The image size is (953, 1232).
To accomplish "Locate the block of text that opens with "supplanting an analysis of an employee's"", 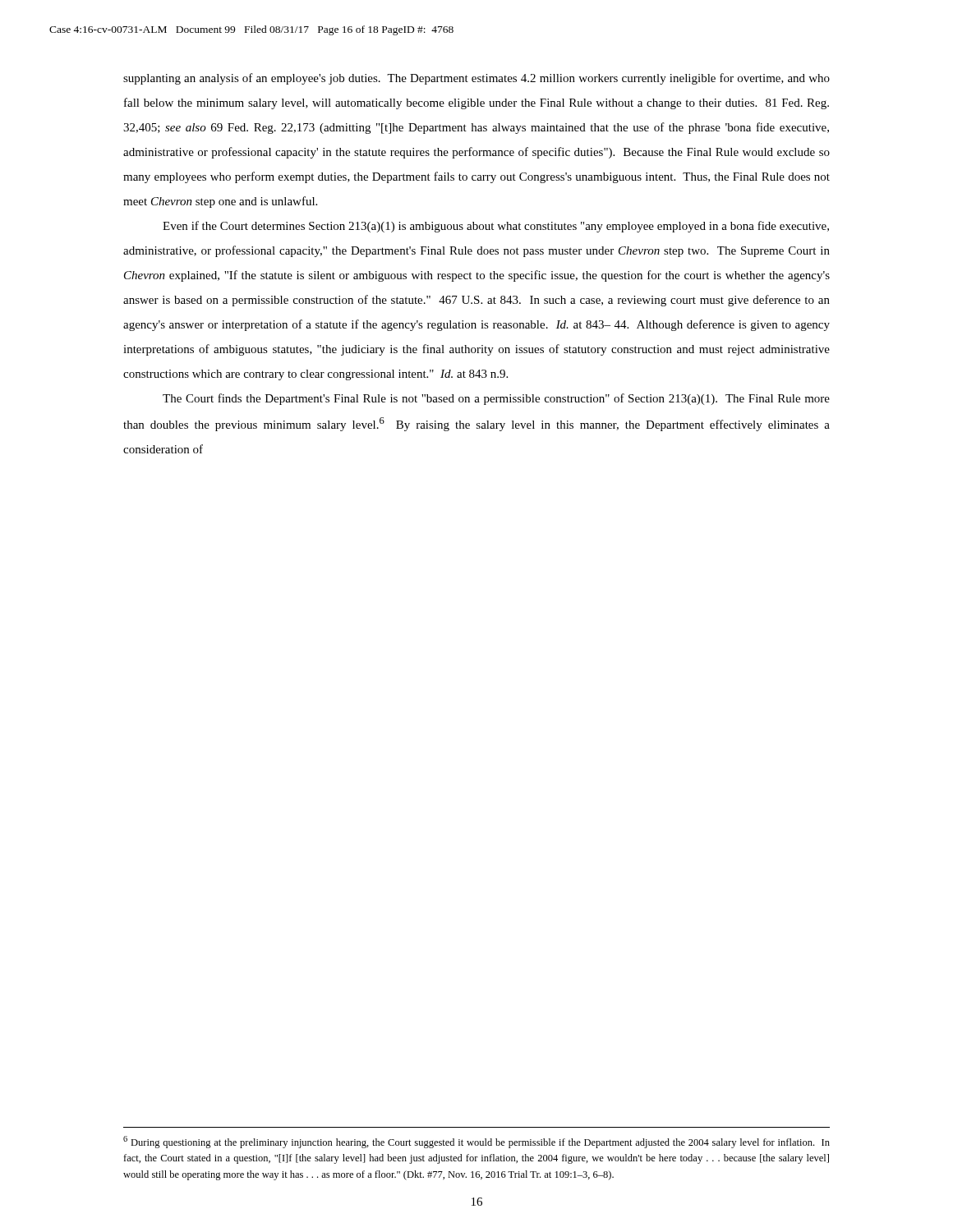I will [x=476, y=264].
